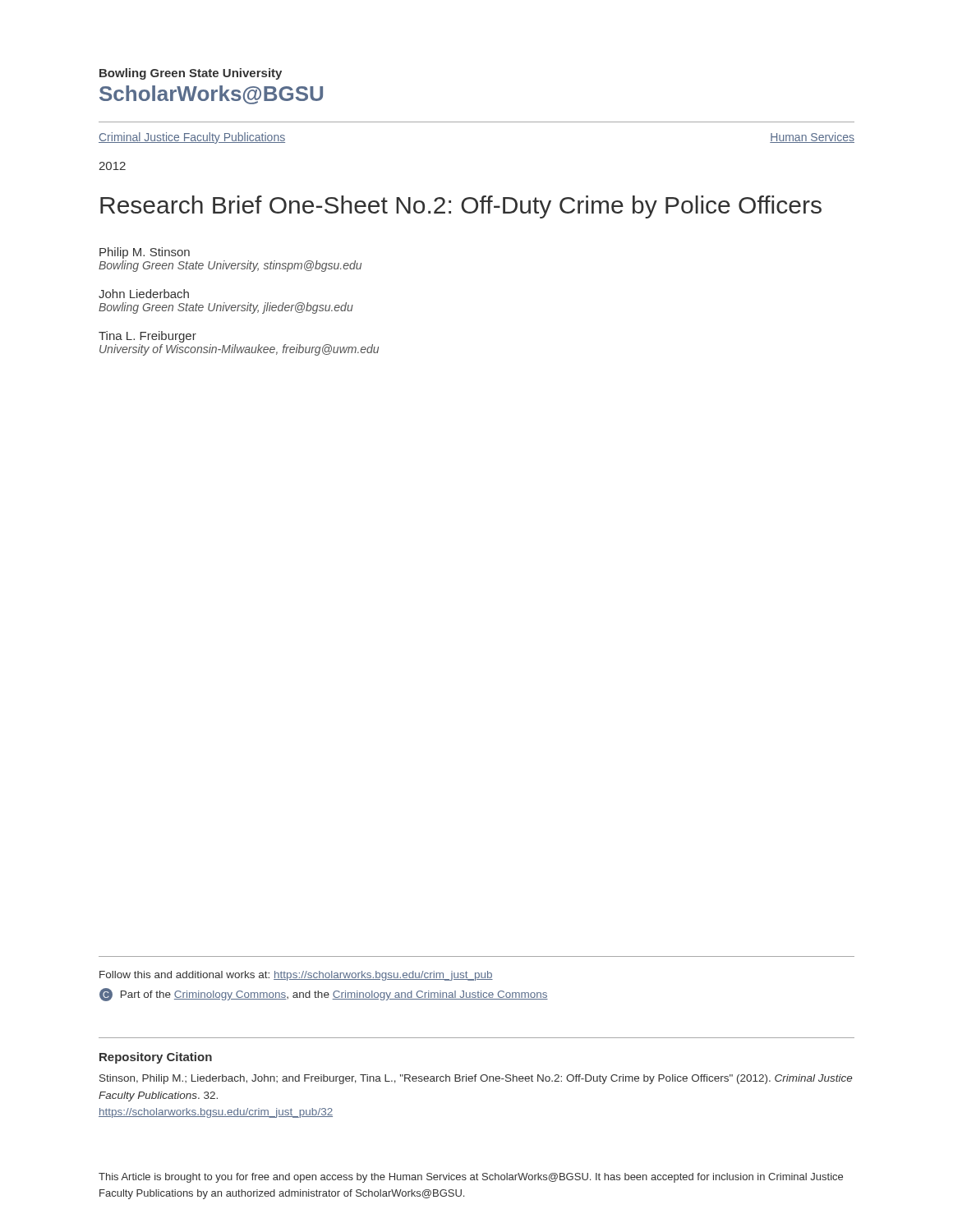Click on the text containing "Follow this and additional works at: https://scholarworks.bgsu.edu/crim_just_pub"
This screenshot has width=953, height=1232.
click(x=296, y=975)
